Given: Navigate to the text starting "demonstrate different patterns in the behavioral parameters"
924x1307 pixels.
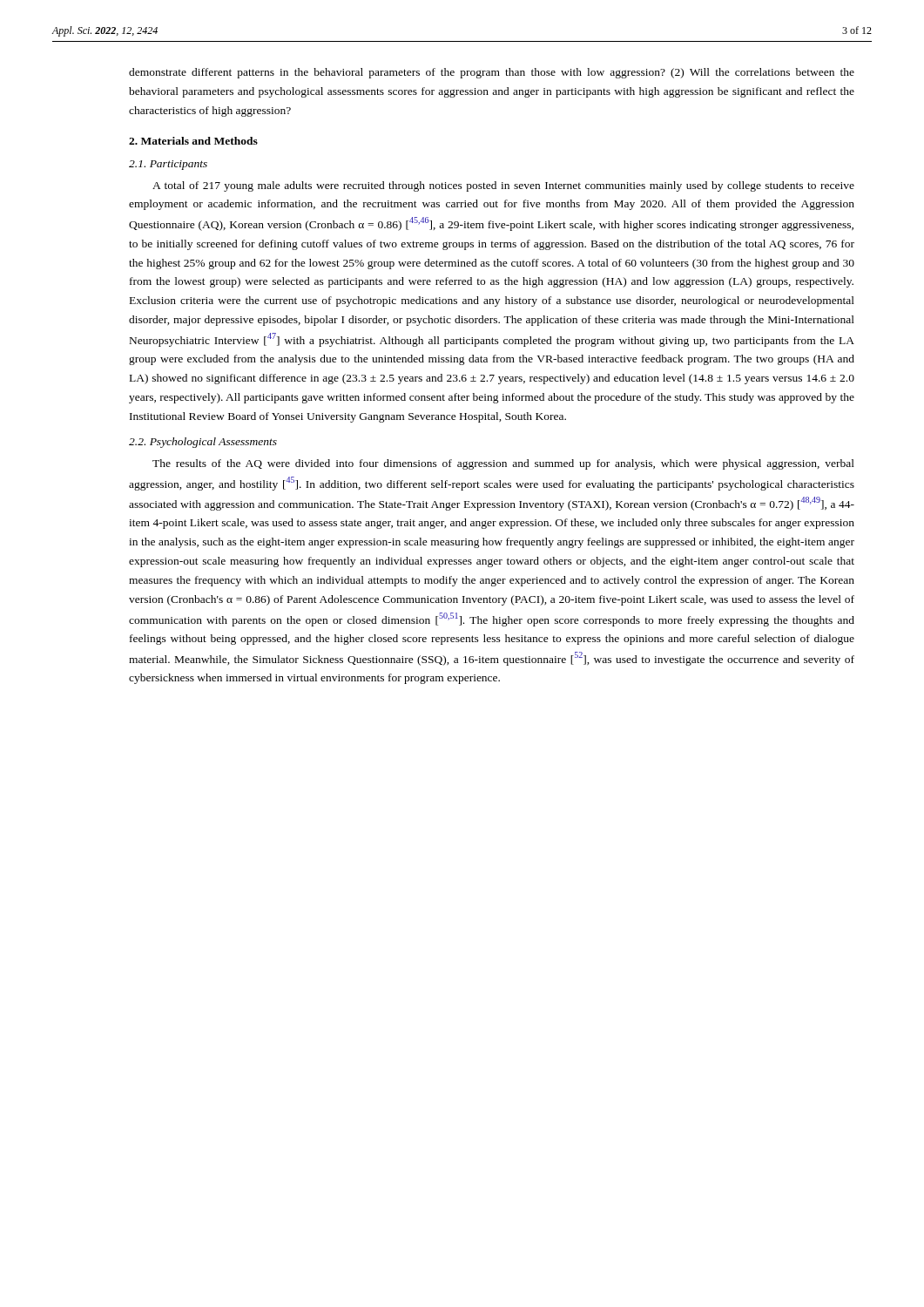Looking at the screenshot, I should pos(492,91).
